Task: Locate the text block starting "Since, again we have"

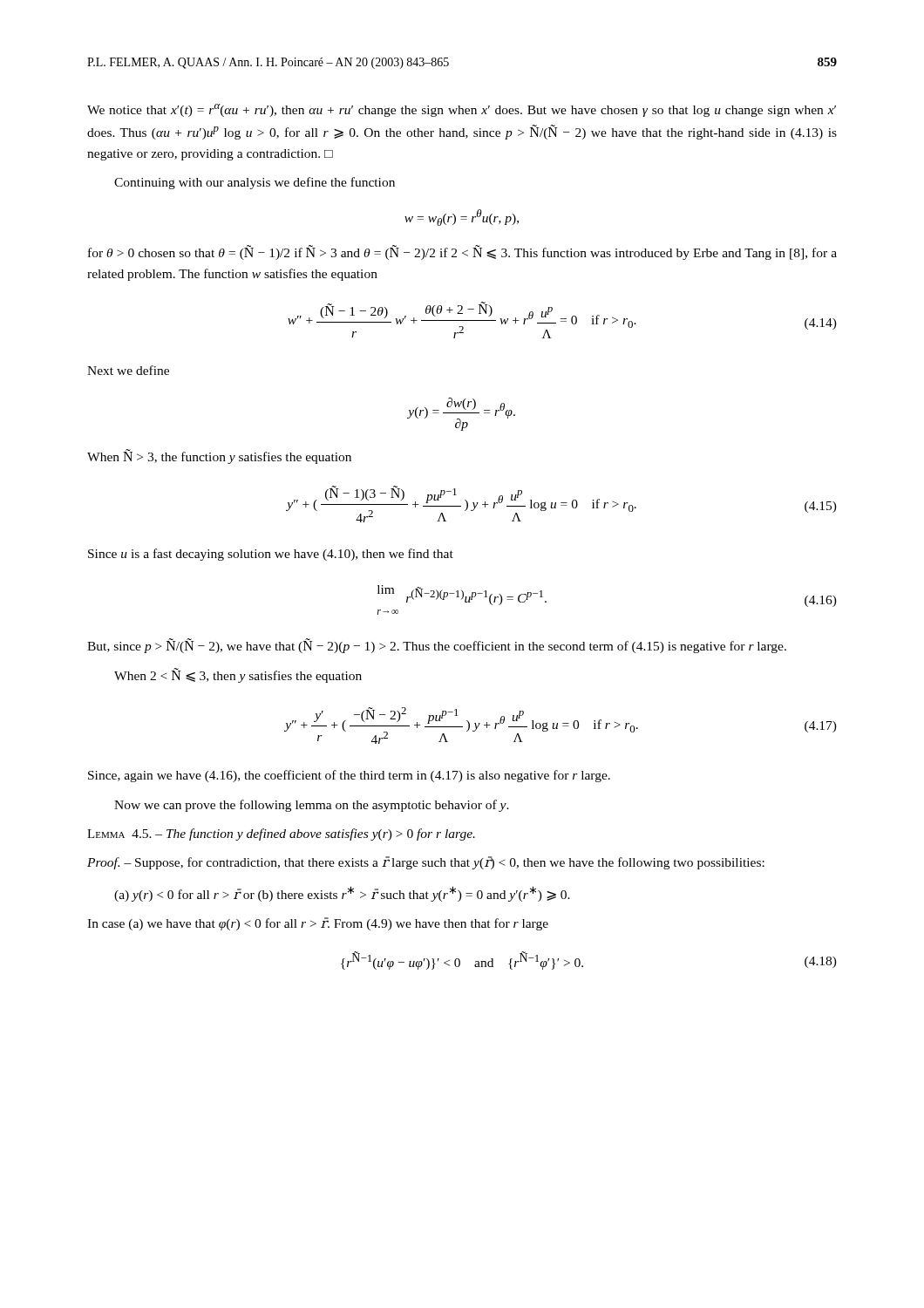Action: point(462,790)
